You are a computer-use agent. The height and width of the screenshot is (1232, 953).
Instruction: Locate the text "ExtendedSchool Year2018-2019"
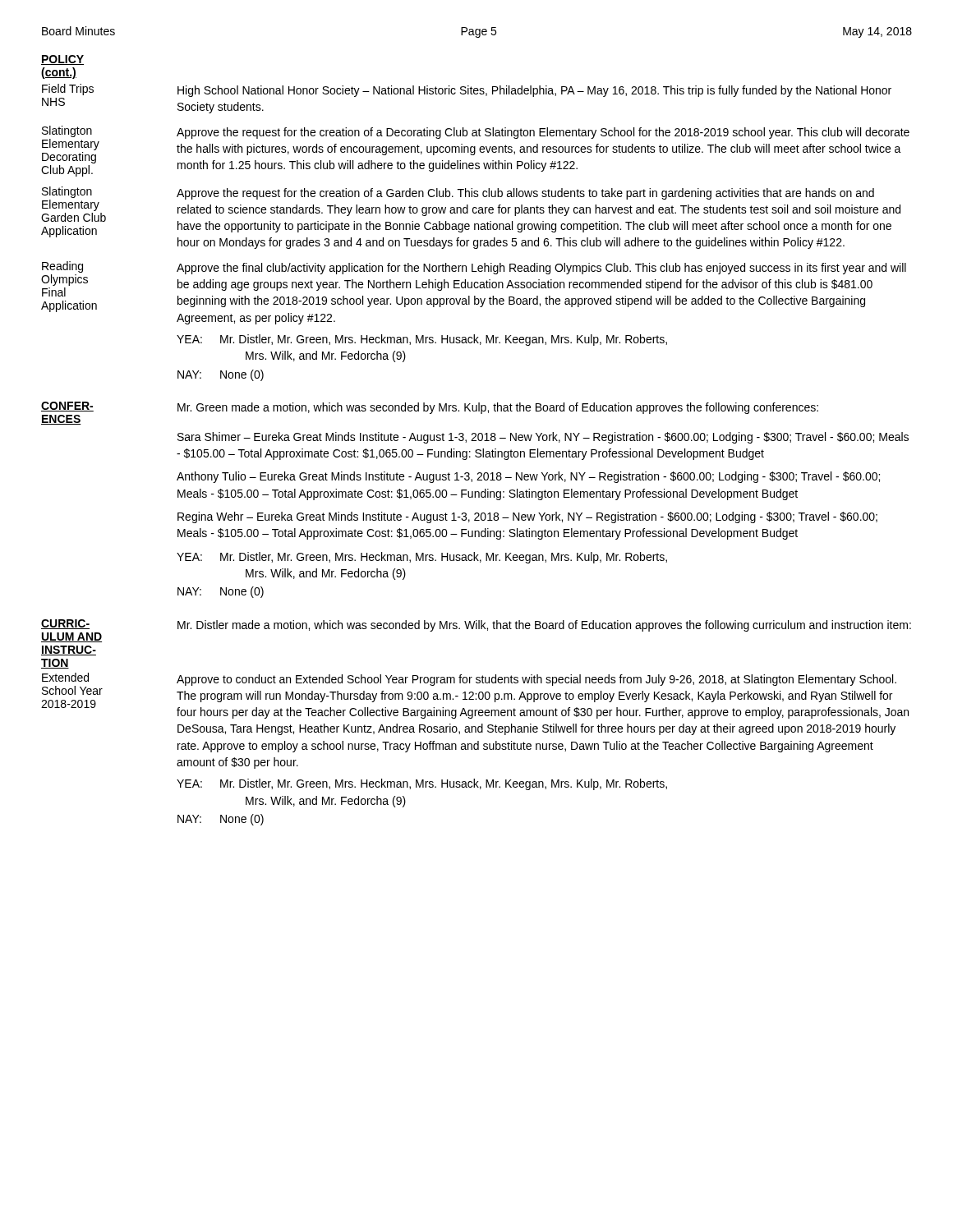click(72, 690)
